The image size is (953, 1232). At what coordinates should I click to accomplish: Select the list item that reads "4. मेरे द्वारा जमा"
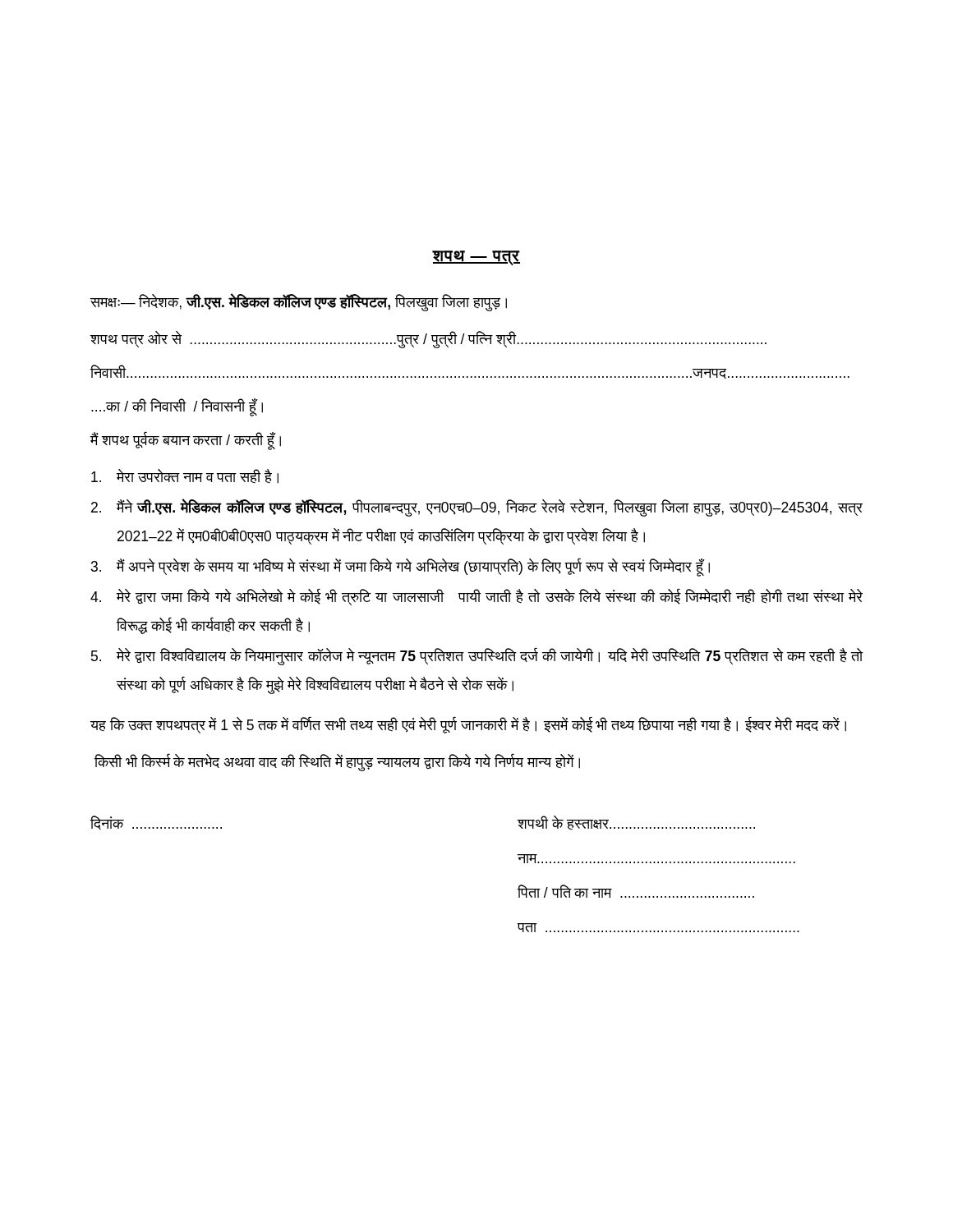point(476,612)
